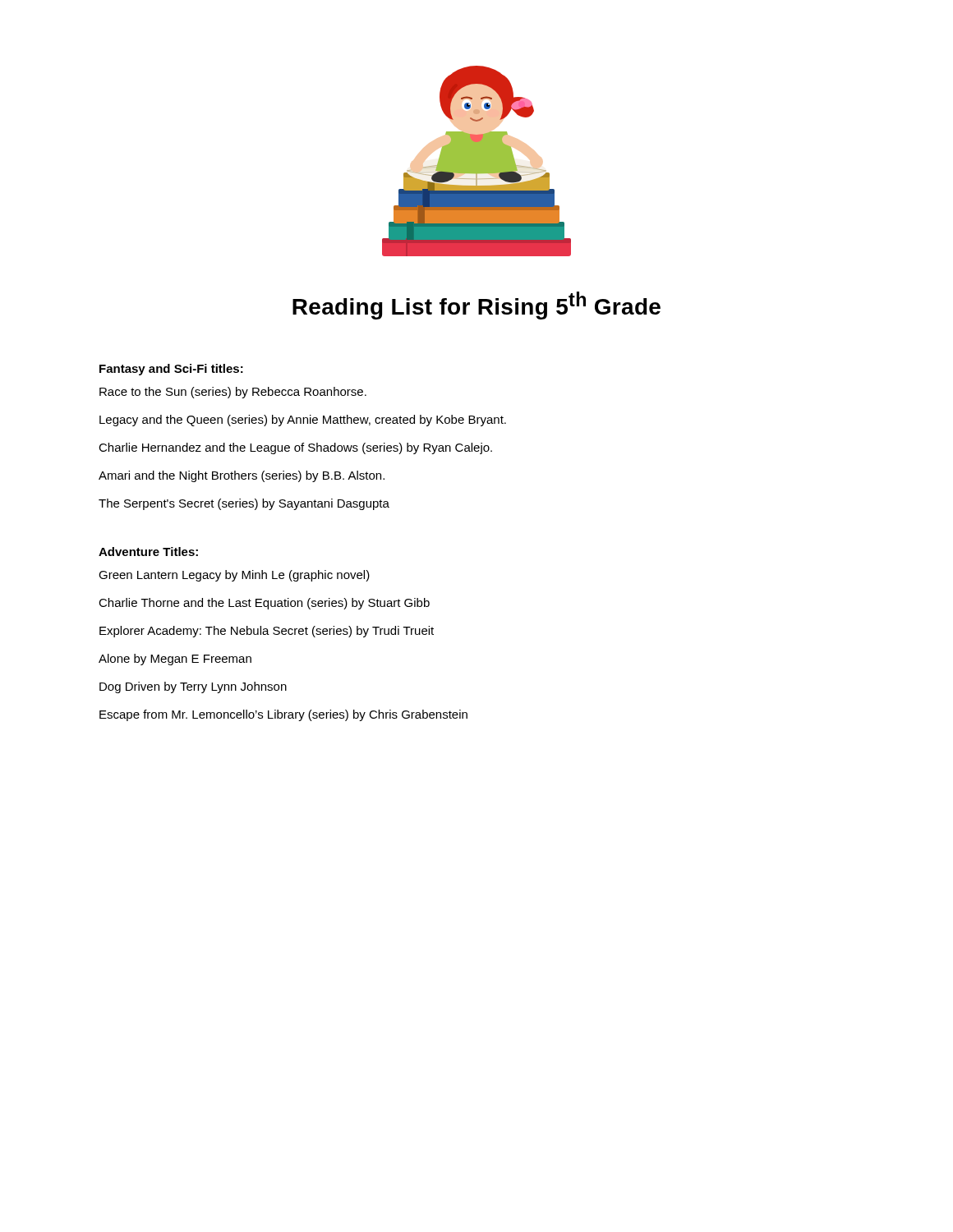Screen dimensions: 1232x953
Task: Locate the block starting "Charlie Hernandez and the League of Shadows"
Action: click(296, 448)
